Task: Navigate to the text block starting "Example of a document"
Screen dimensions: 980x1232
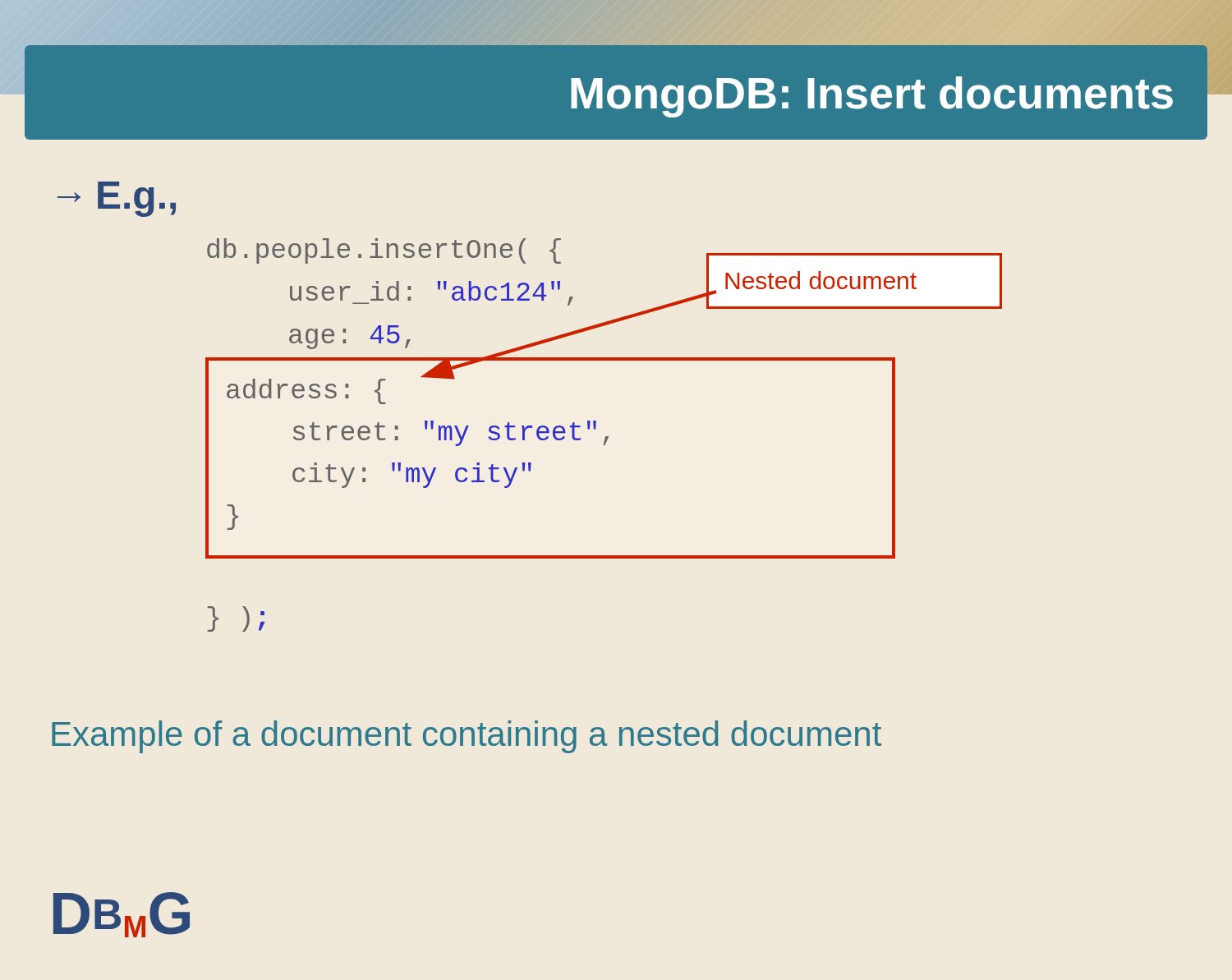Action: [x=465, y=734]
